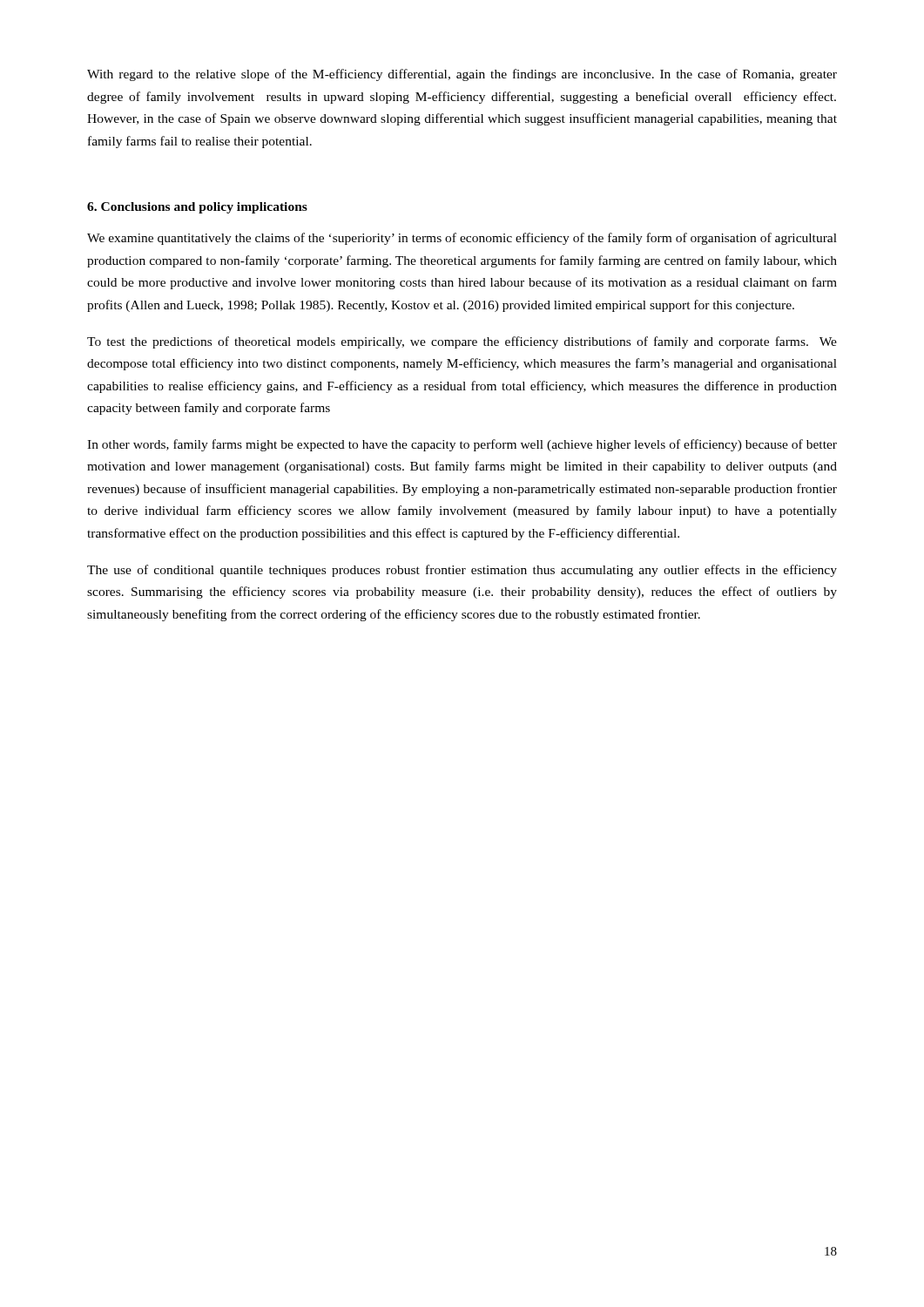
Task: Find the text block that reads "With regard to the relative slope"
Action: tap(462, 107)
